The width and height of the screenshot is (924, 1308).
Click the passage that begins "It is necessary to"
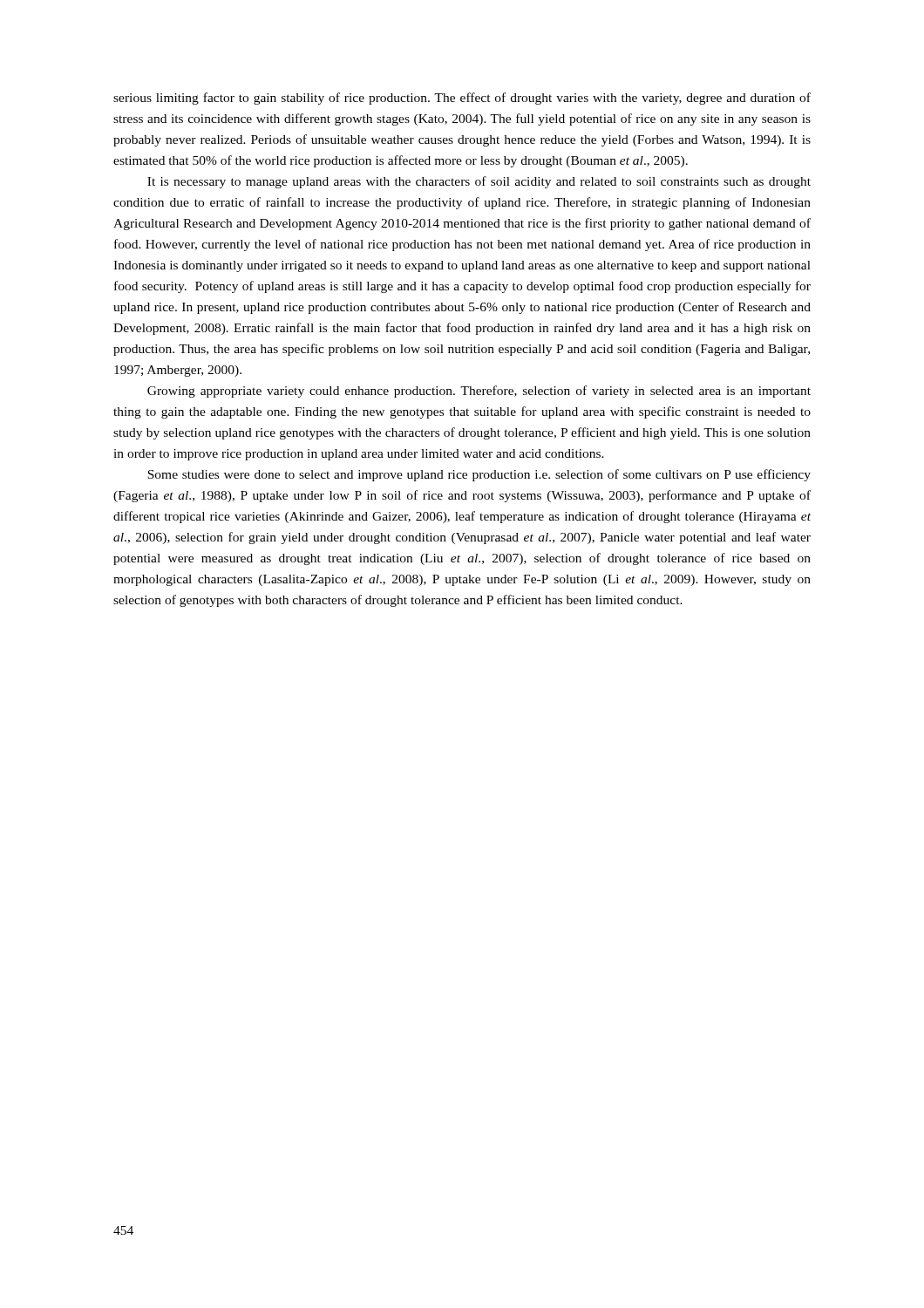462,276
